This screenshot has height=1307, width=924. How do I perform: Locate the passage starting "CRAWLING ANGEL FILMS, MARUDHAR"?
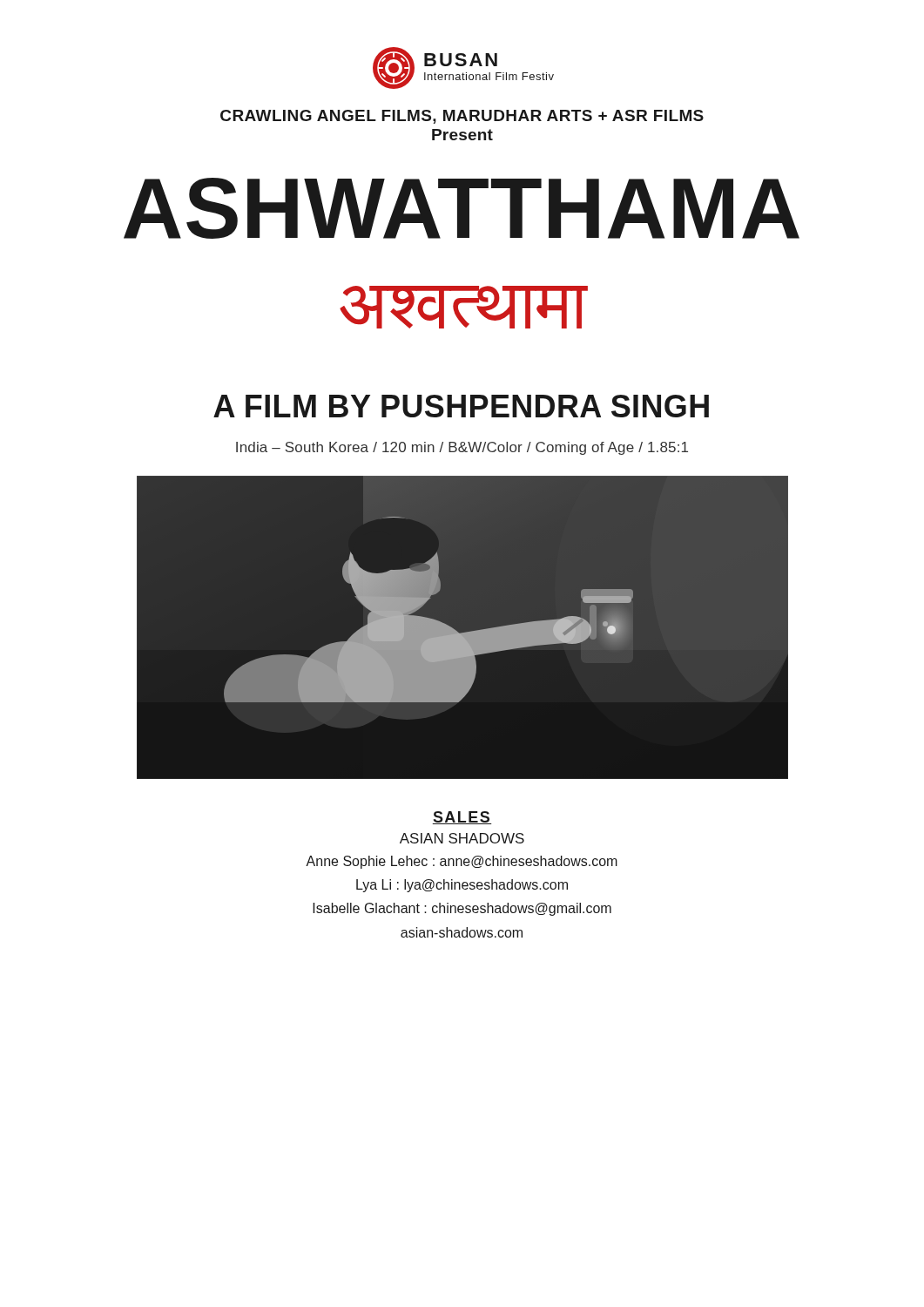[462, 125]
